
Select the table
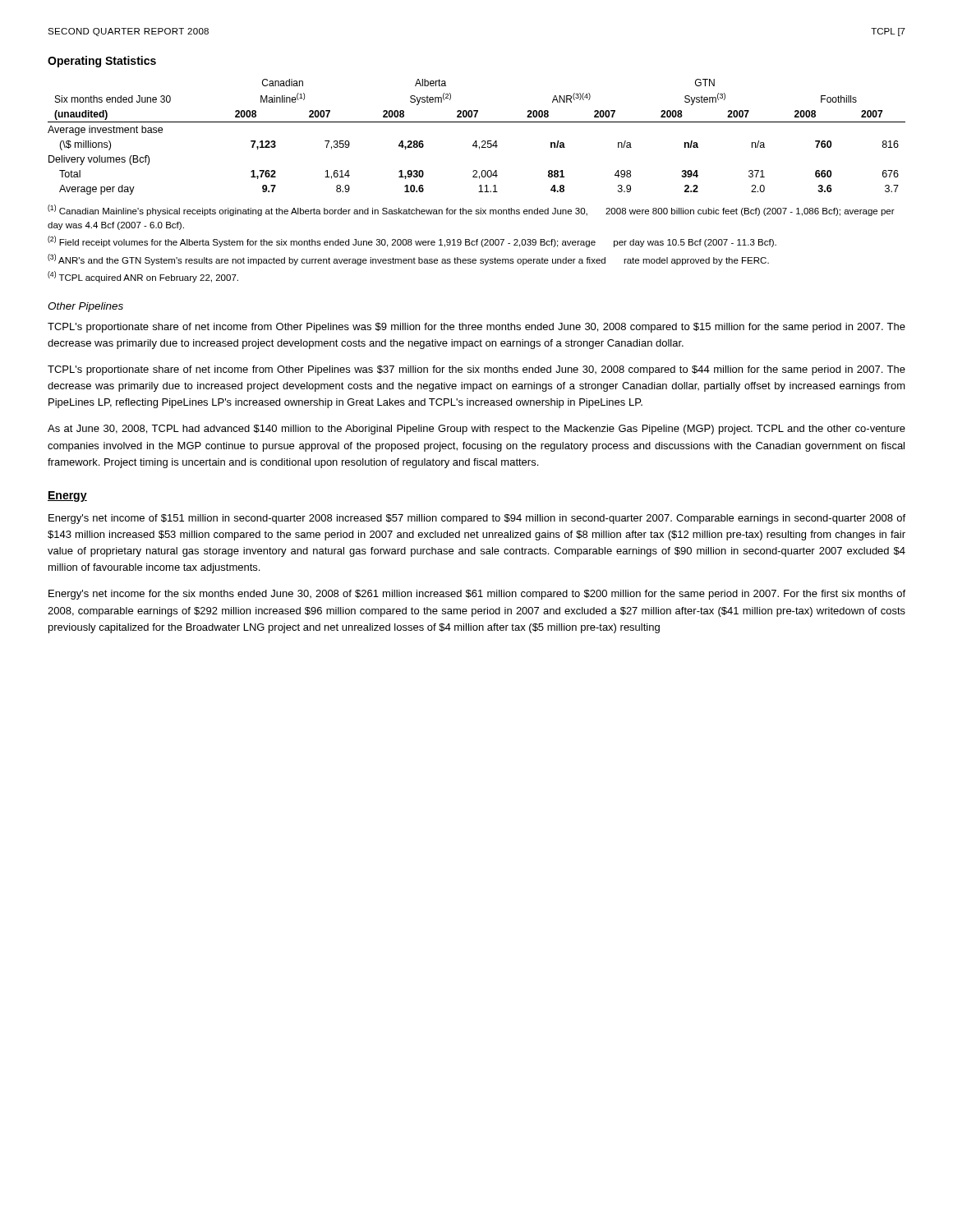click(x=476, y=136)
